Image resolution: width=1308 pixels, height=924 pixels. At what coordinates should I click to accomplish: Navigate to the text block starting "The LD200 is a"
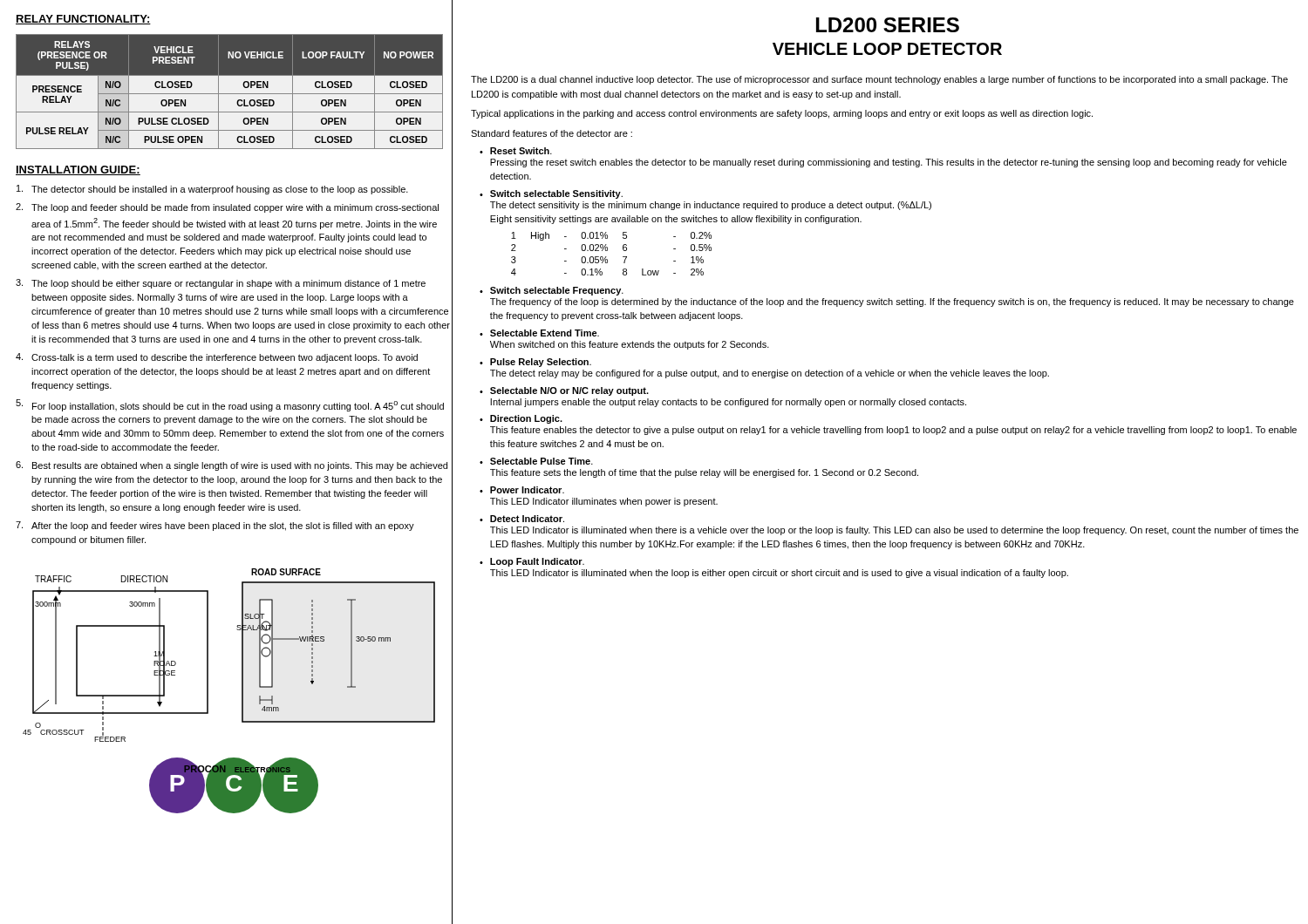point(879,87)
